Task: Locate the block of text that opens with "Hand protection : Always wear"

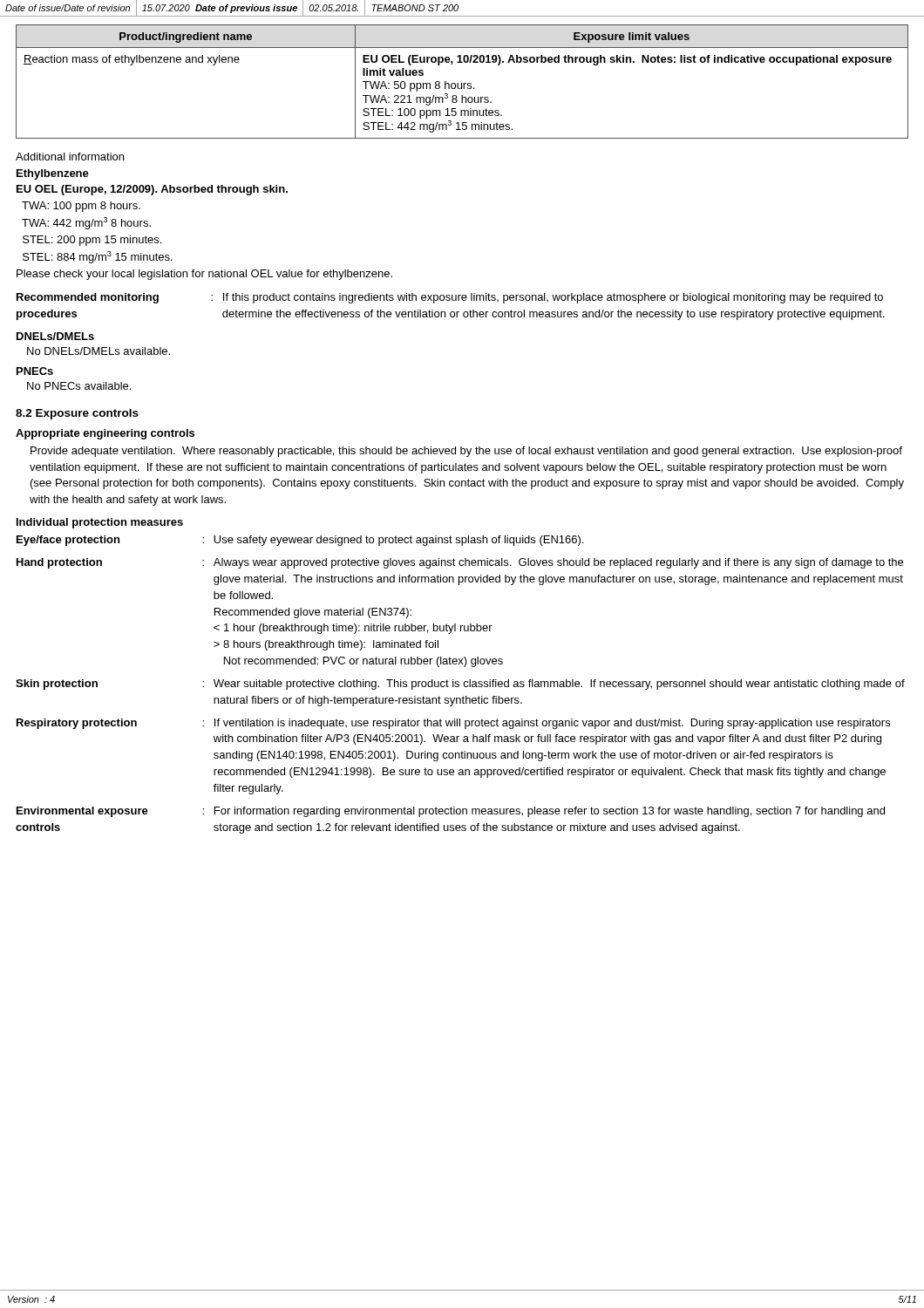Action: tap(460, 563)
